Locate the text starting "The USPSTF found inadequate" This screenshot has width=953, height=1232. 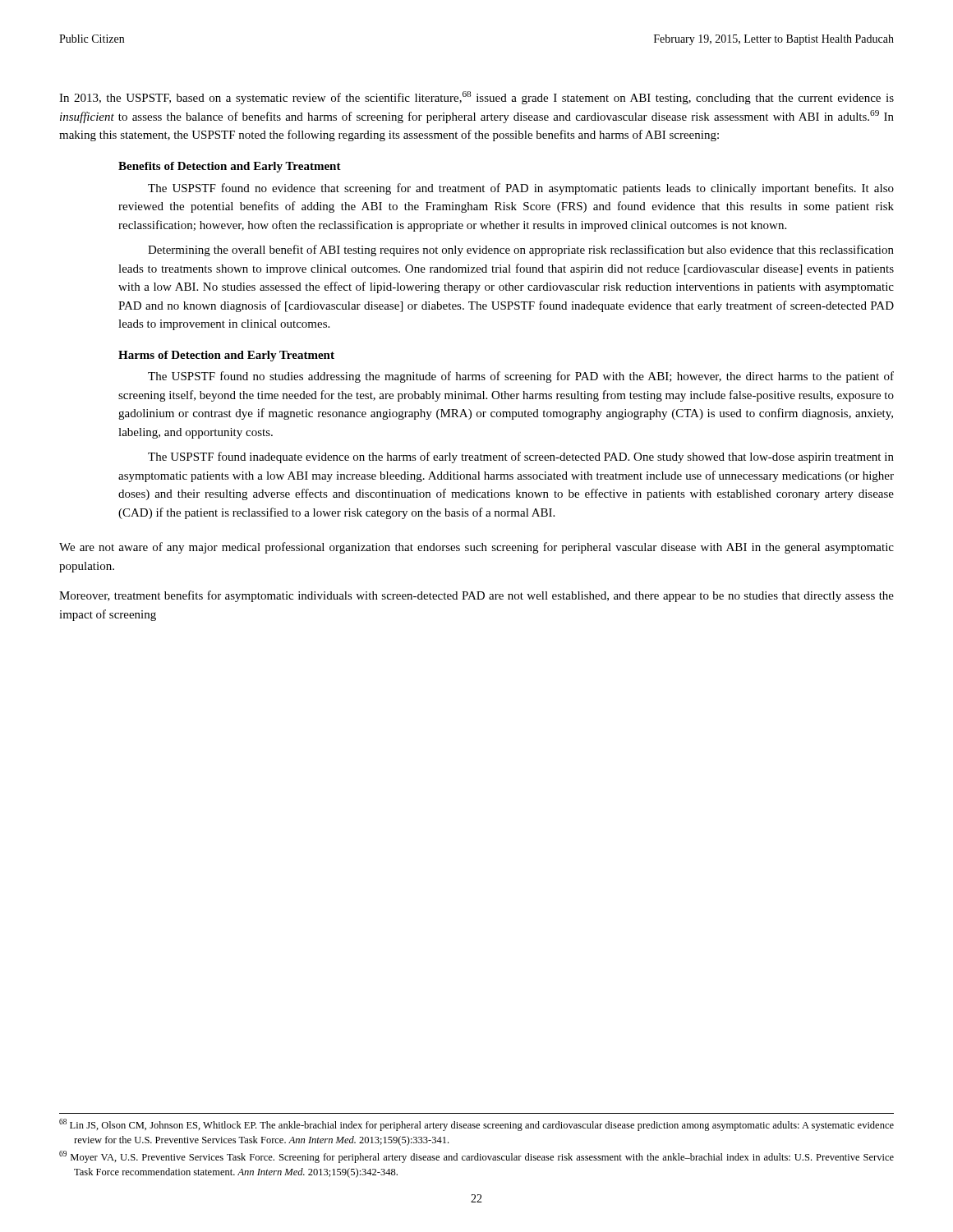pos(506,485)
